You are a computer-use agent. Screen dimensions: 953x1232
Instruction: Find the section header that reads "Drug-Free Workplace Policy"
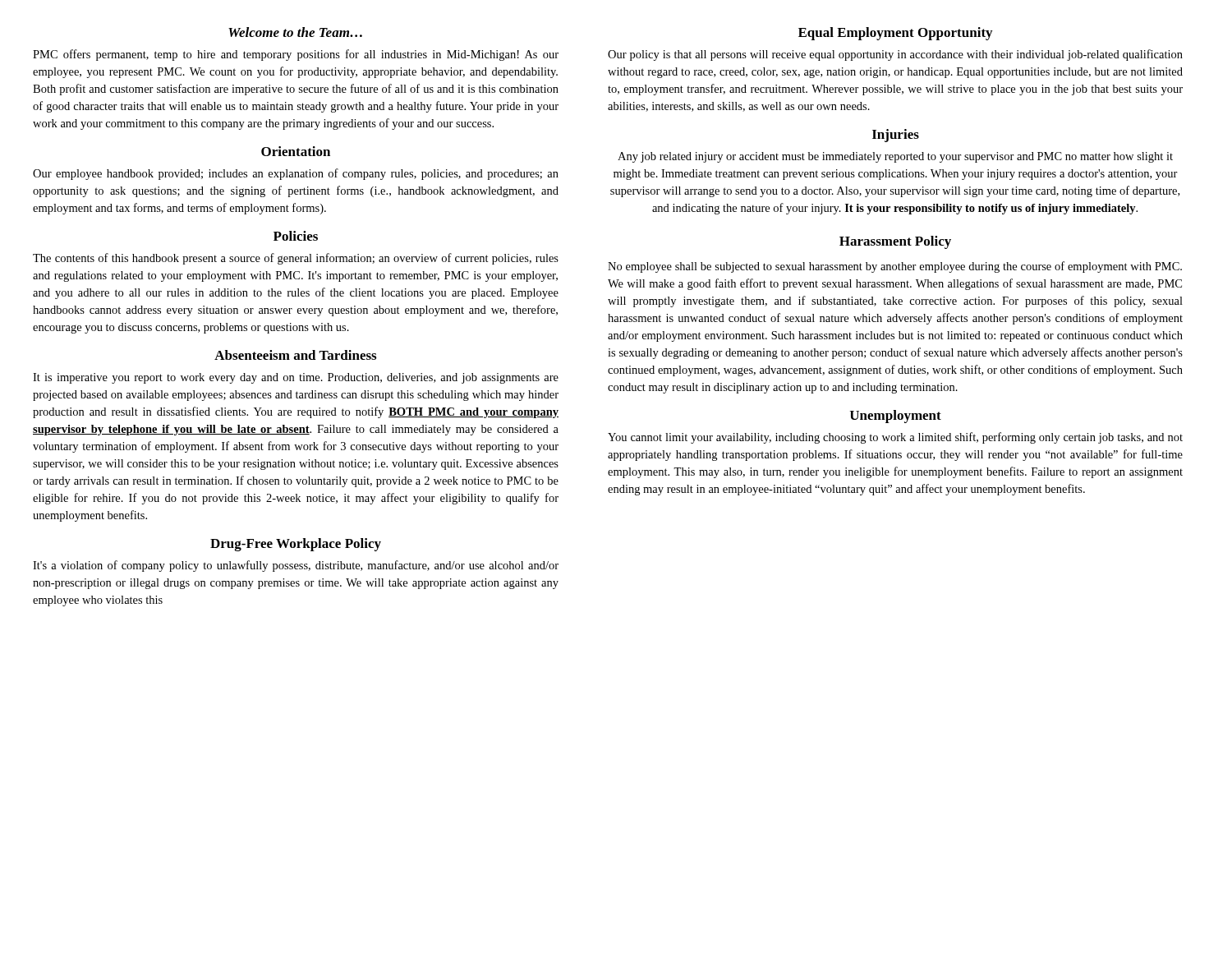pyautogui.click(x=296, y=544)
